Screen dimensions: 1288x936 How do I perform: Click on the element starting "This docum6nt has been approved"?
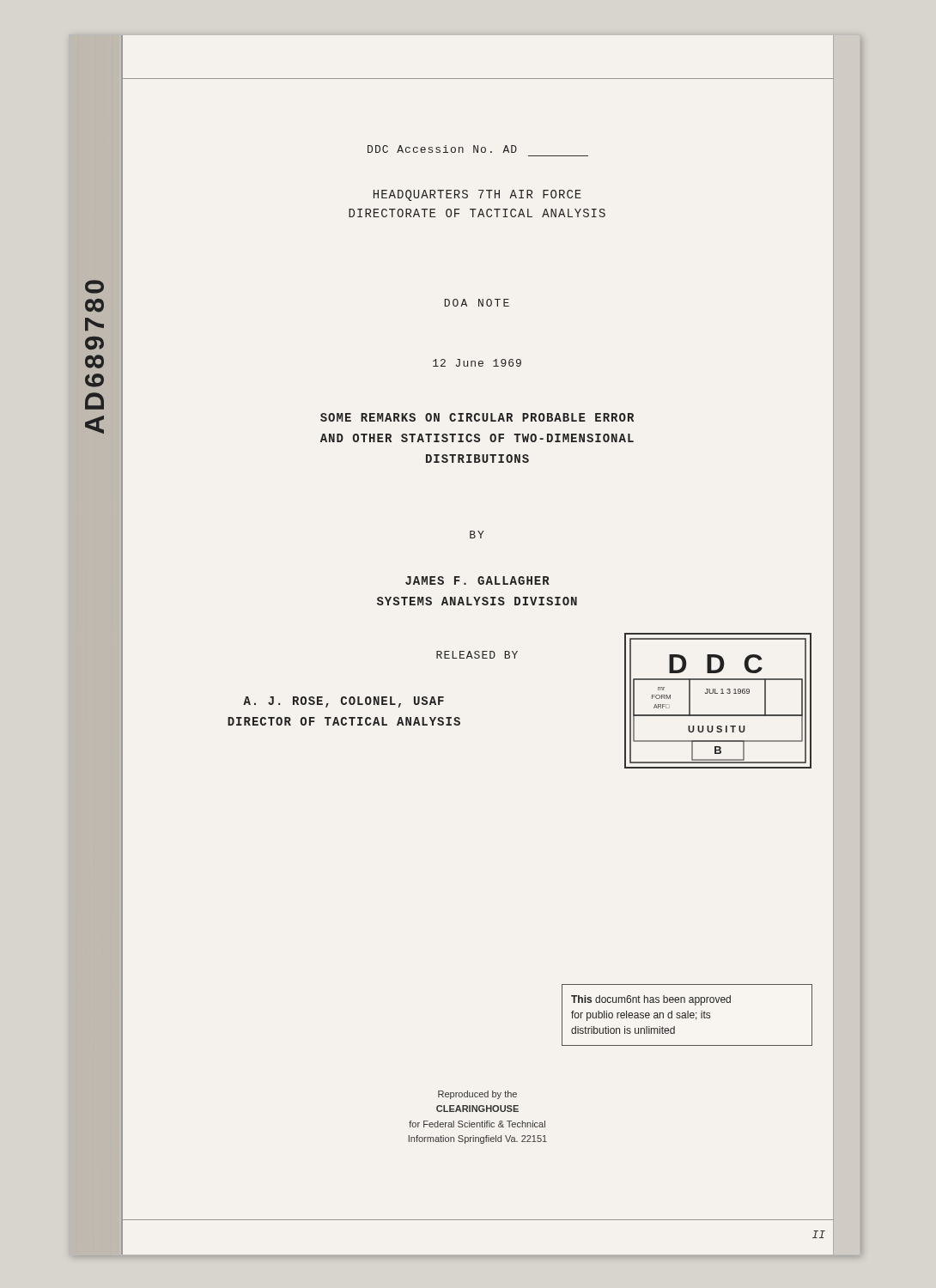click(x=651, y=1015)
